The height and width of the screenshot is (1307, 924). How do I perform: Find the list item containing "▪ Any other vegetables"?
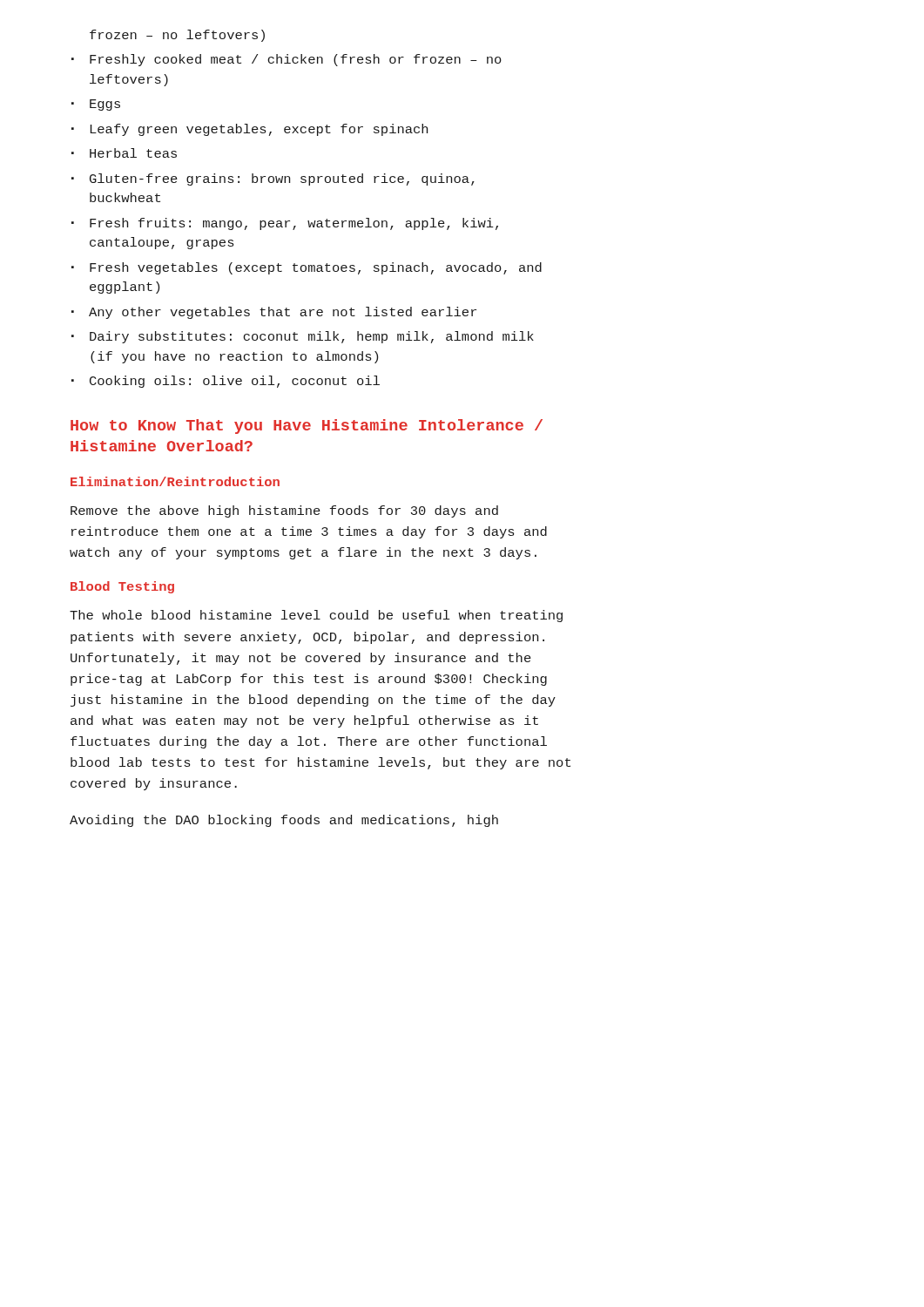[x=462, y=313]
